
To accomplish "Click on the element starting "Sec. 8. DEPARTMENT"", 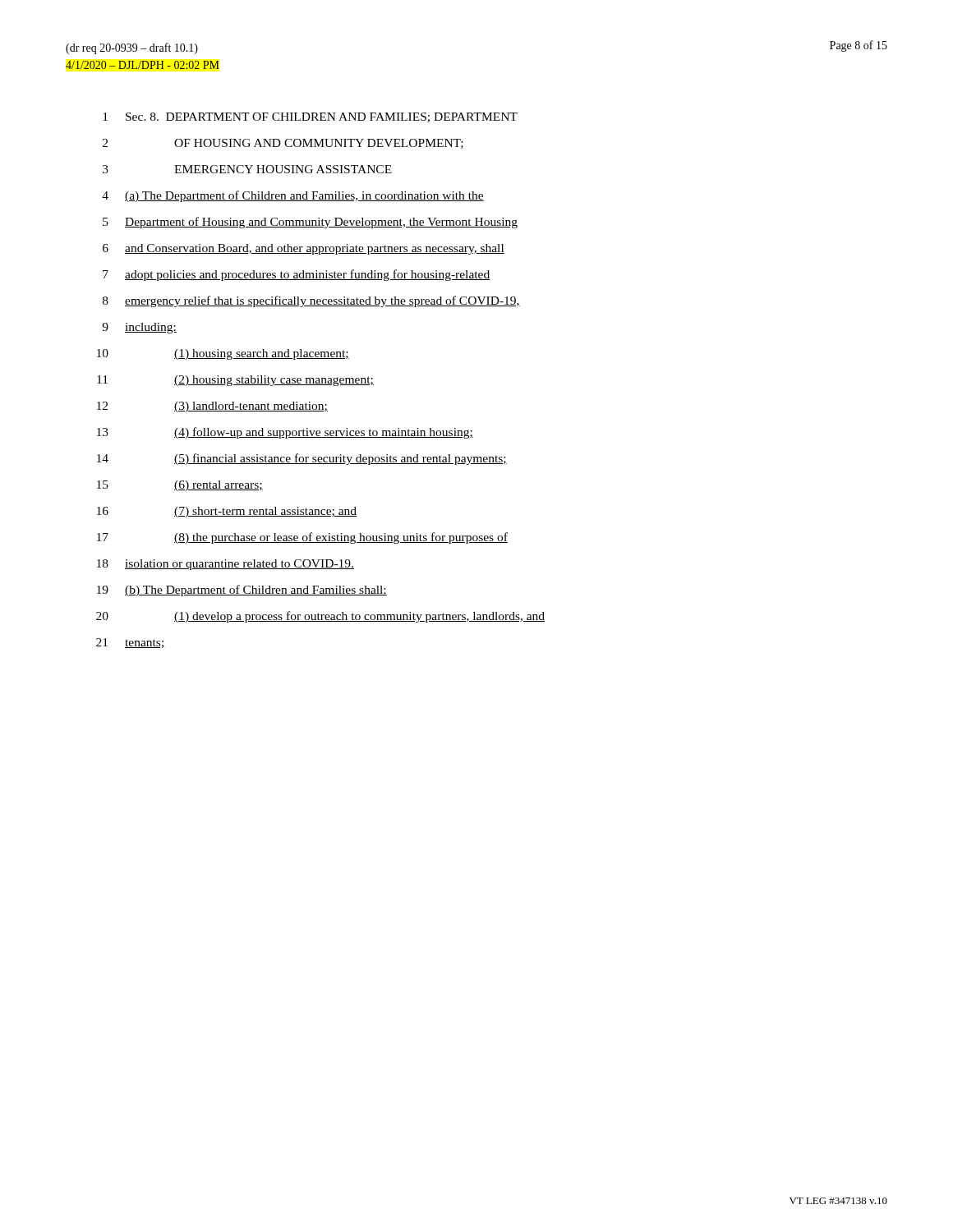I will pos(321,116).
